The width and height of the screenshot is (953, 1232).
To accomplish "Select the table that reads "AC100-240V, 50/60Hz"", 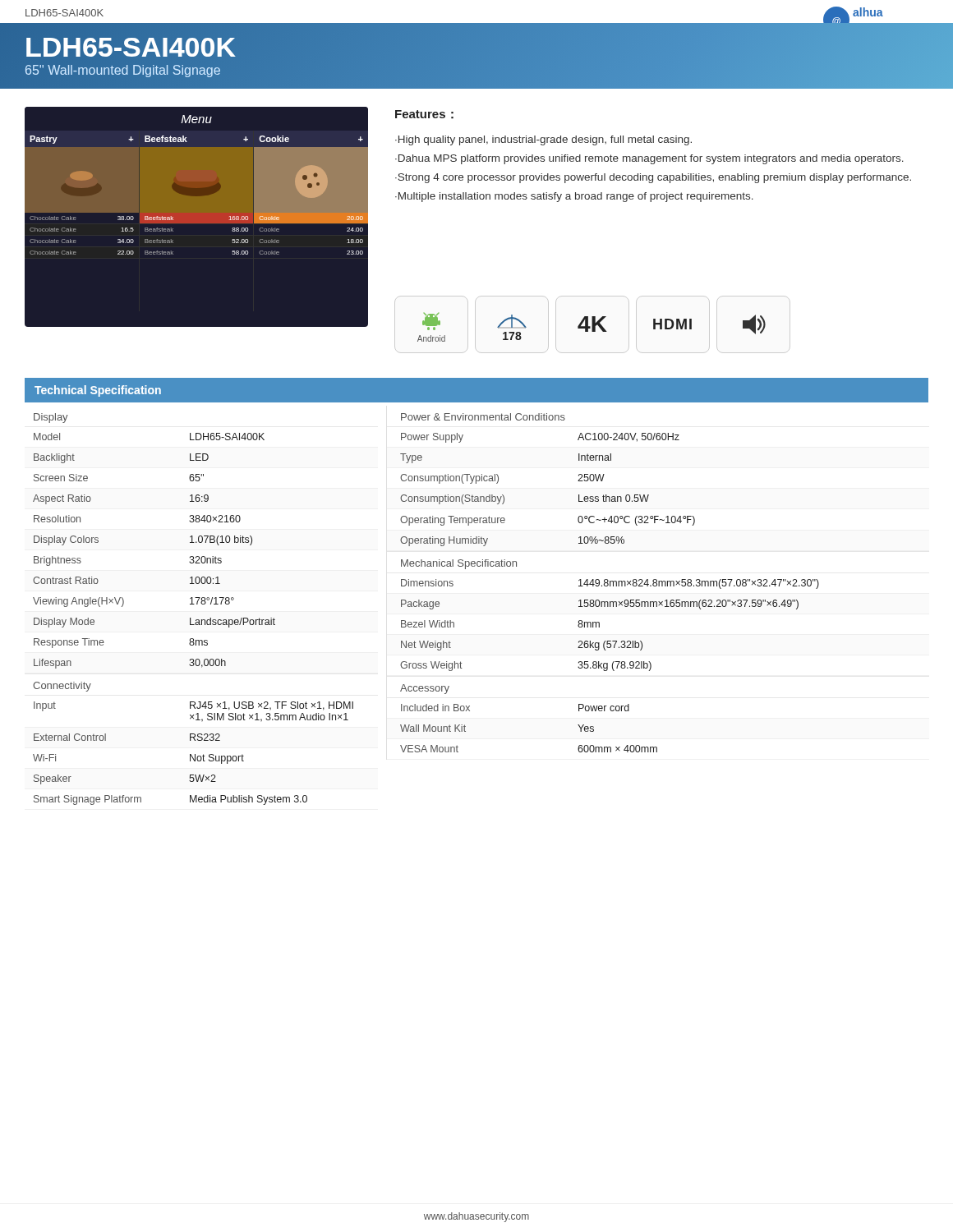I will click(x=658, y=489).
